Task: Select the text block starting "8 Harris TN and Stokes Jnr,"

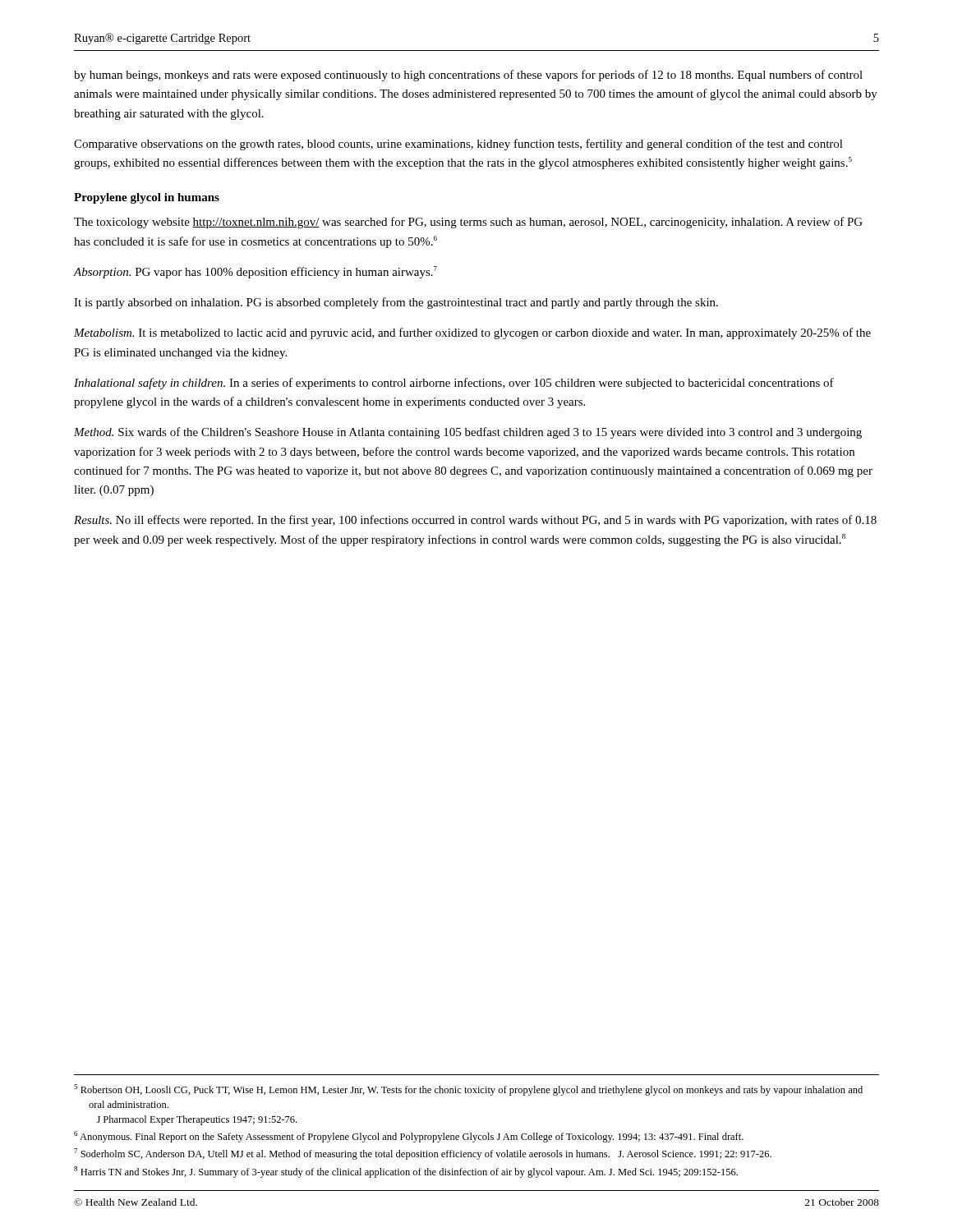Action: tap(406, 1171)
